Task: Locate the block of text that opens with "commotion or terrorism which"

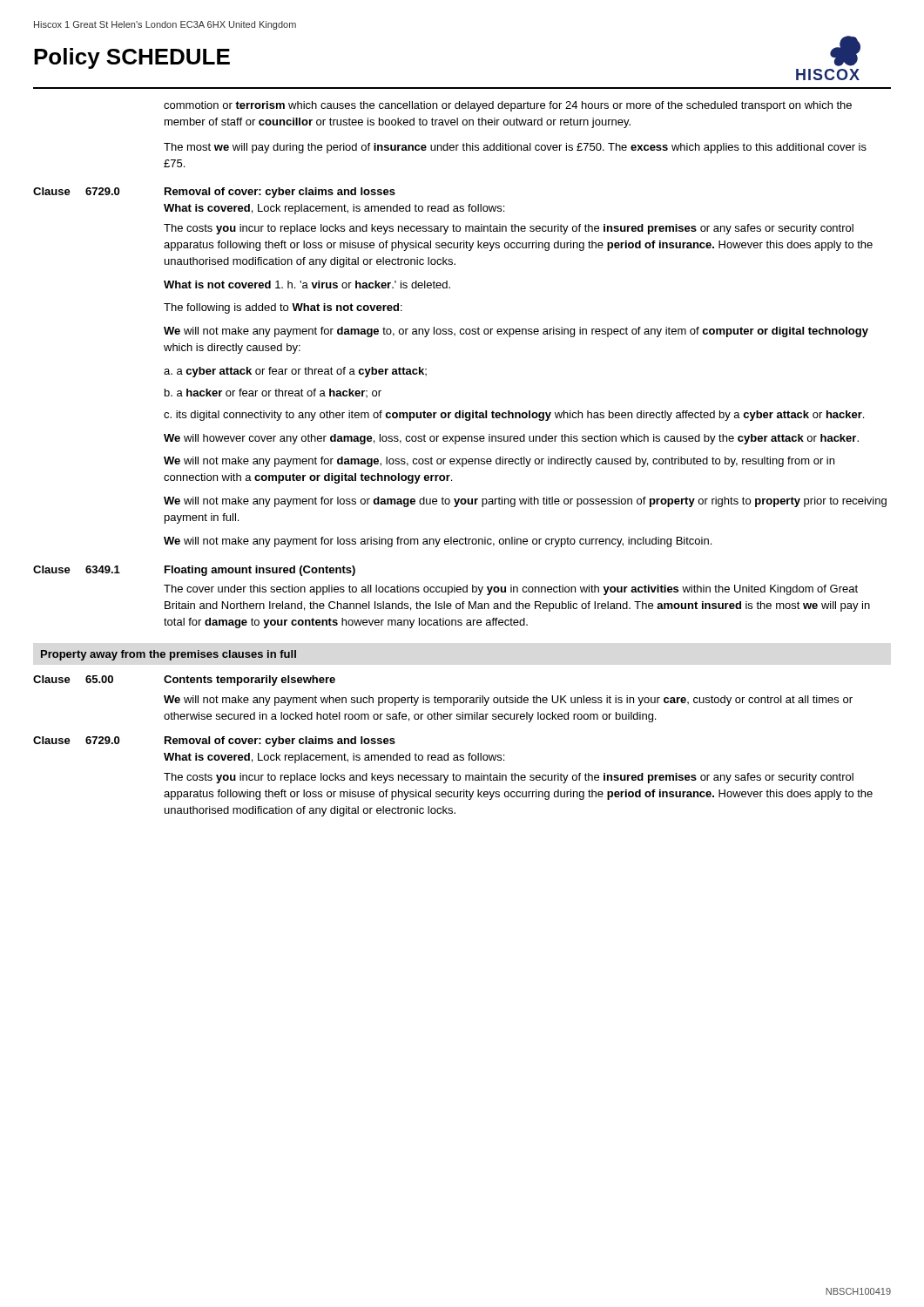Action: pos(462,114)
